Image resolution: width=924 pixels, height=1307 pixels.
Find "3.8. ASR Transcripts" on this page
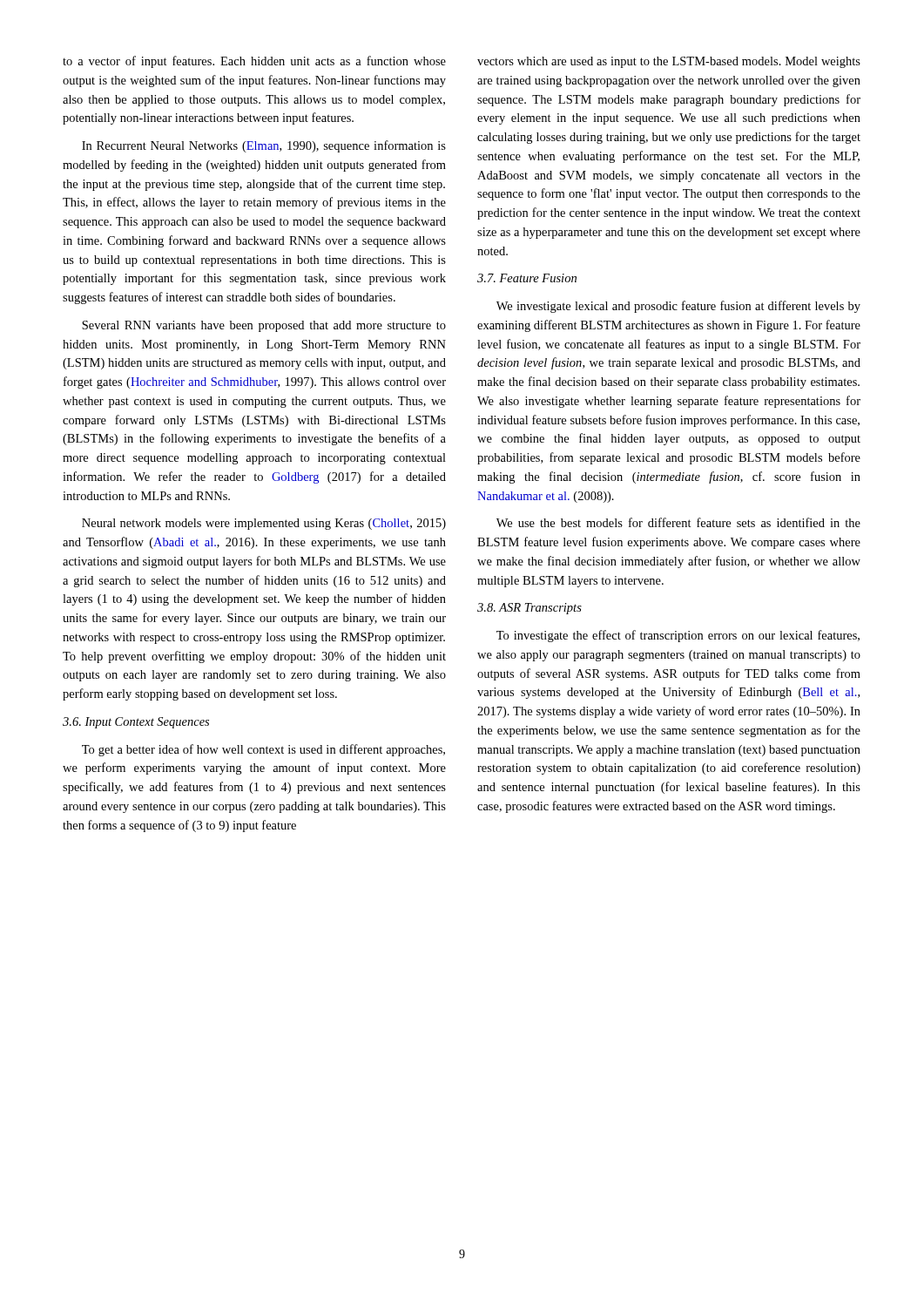point(529,609)
